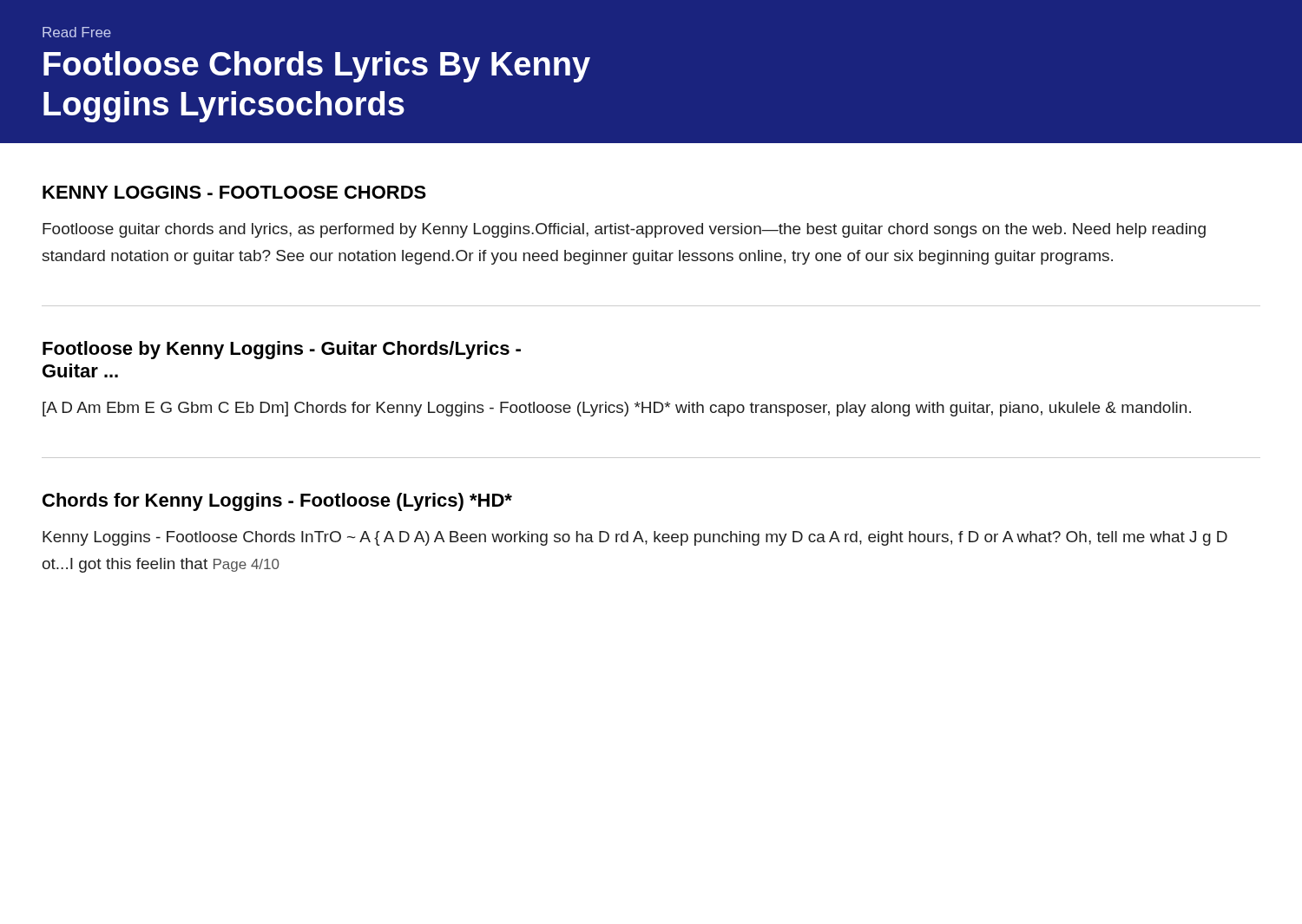This screenshot has width=1302, height=924.
Task: Find the block on this page that starts "Footloose guitar chords and"
Action: [624, 242]
